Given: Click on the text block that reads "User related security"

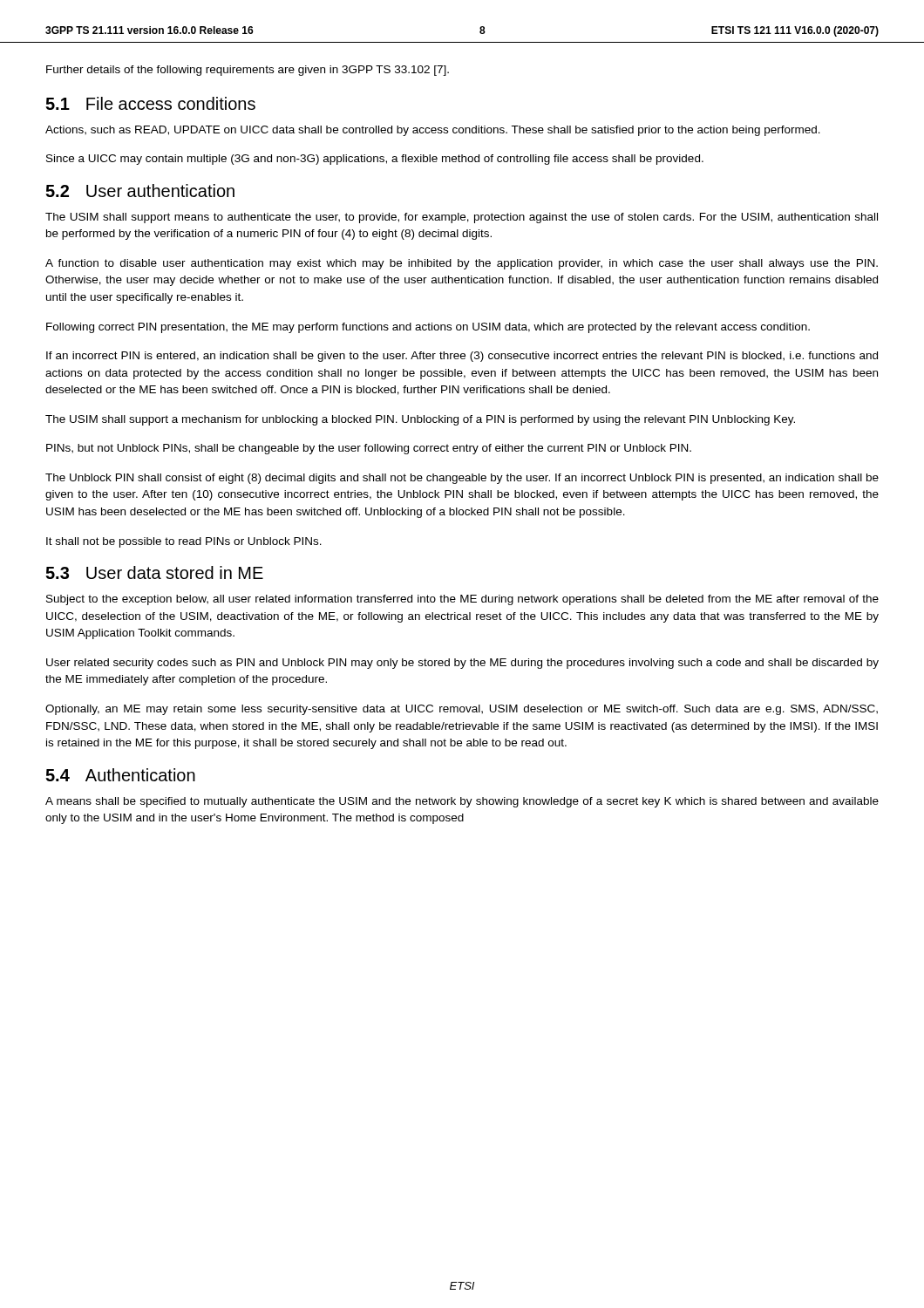Looking at the screenshot, I should pos(462,671).
